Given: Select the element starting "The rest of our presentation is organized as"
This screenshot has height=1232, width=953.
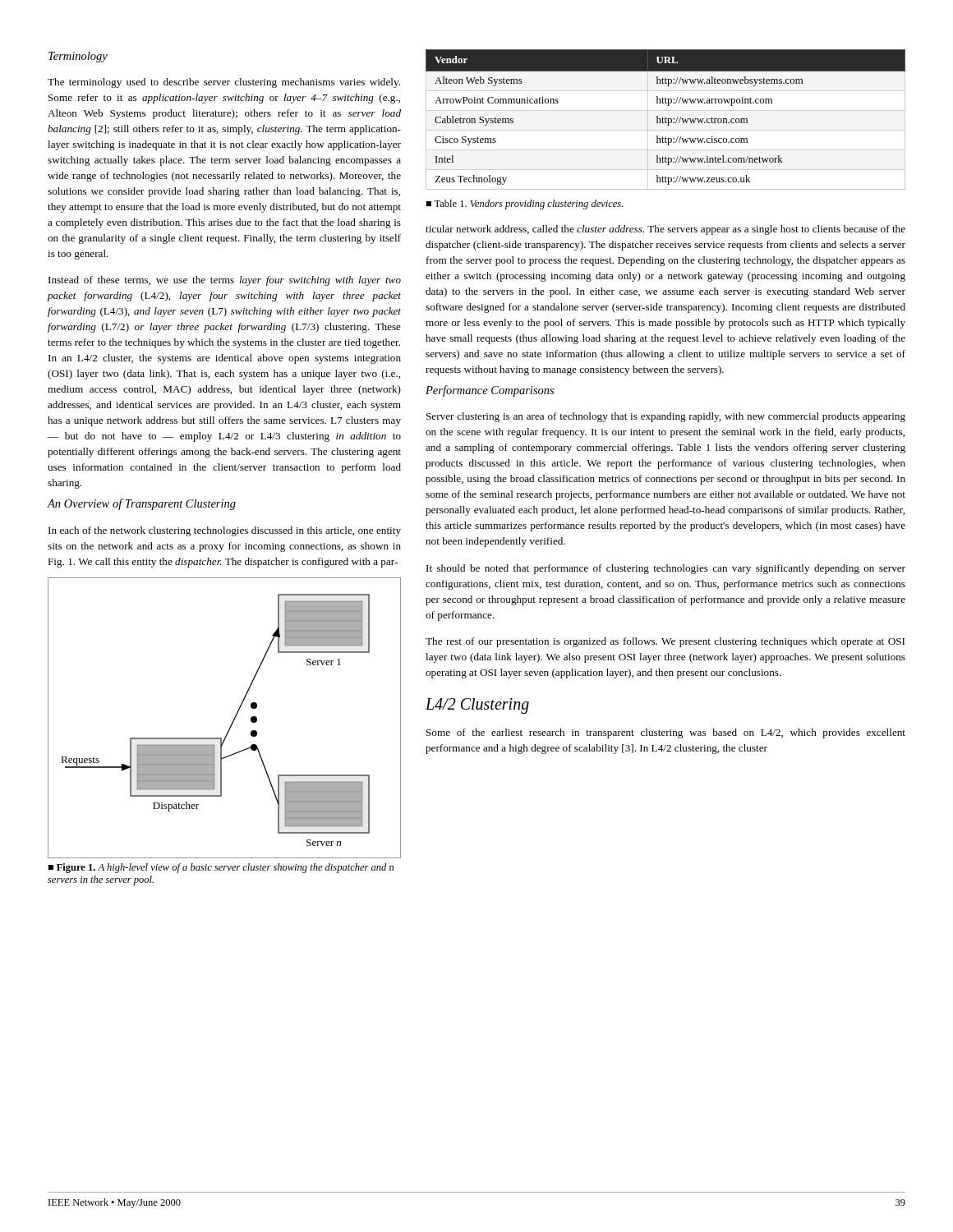Looking at the screenshot, I should pyautogui.click(x=665, y=656).
